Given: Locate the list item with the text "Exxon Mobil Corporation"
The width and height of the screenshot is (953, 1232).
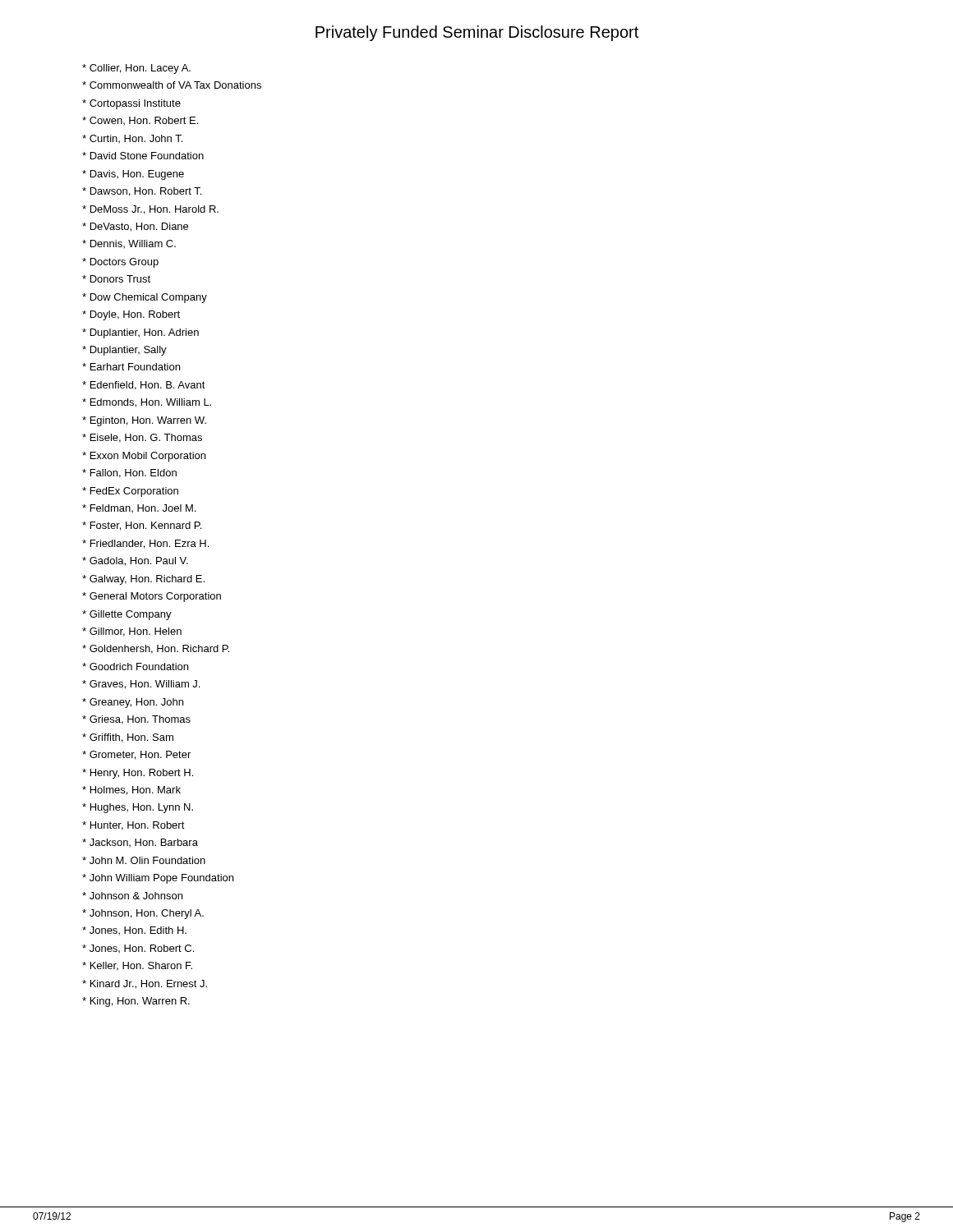Looking at the screenshot, I should coord(144,455).
